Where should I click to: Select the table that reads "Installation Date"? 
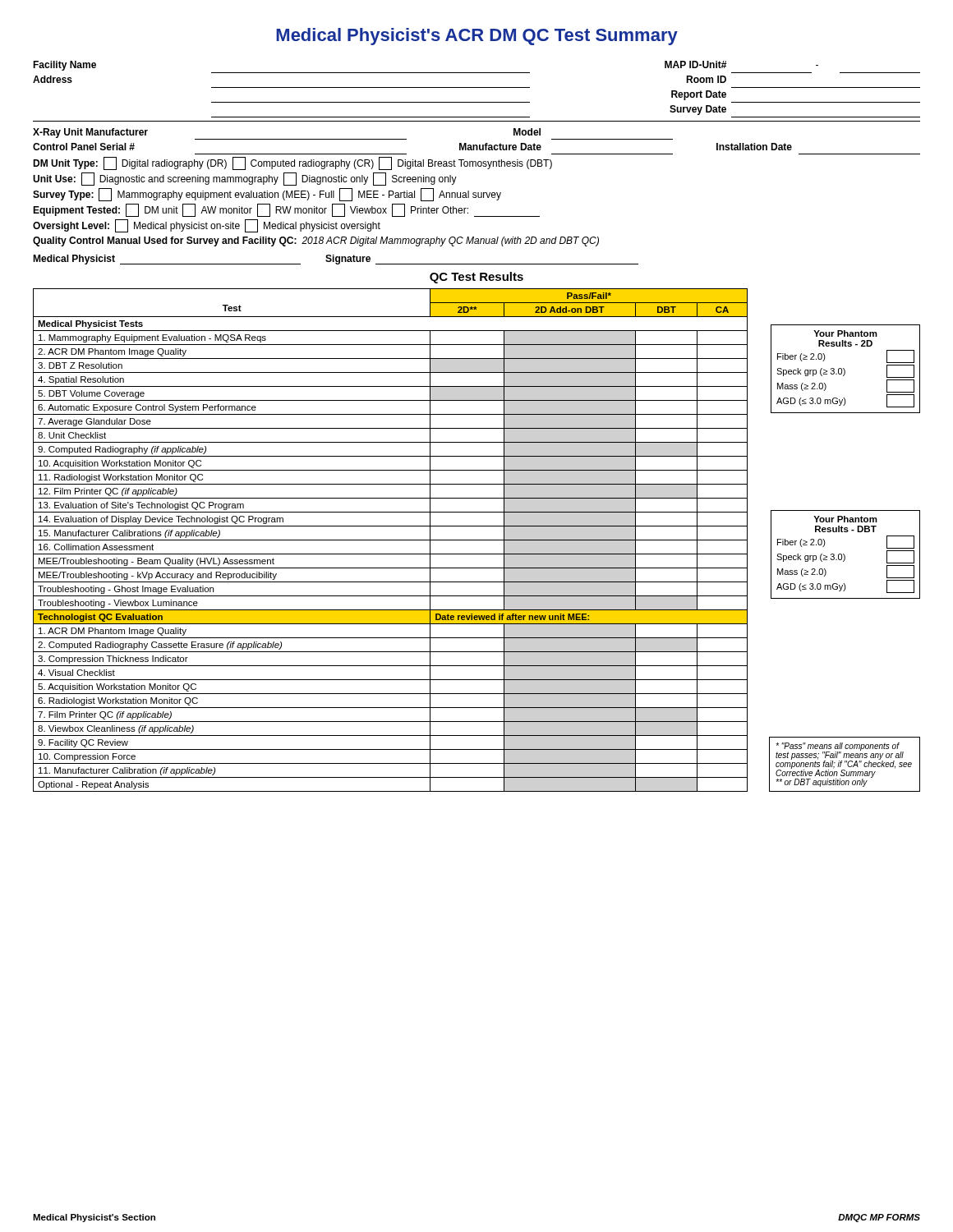click(x=476, y=139)
